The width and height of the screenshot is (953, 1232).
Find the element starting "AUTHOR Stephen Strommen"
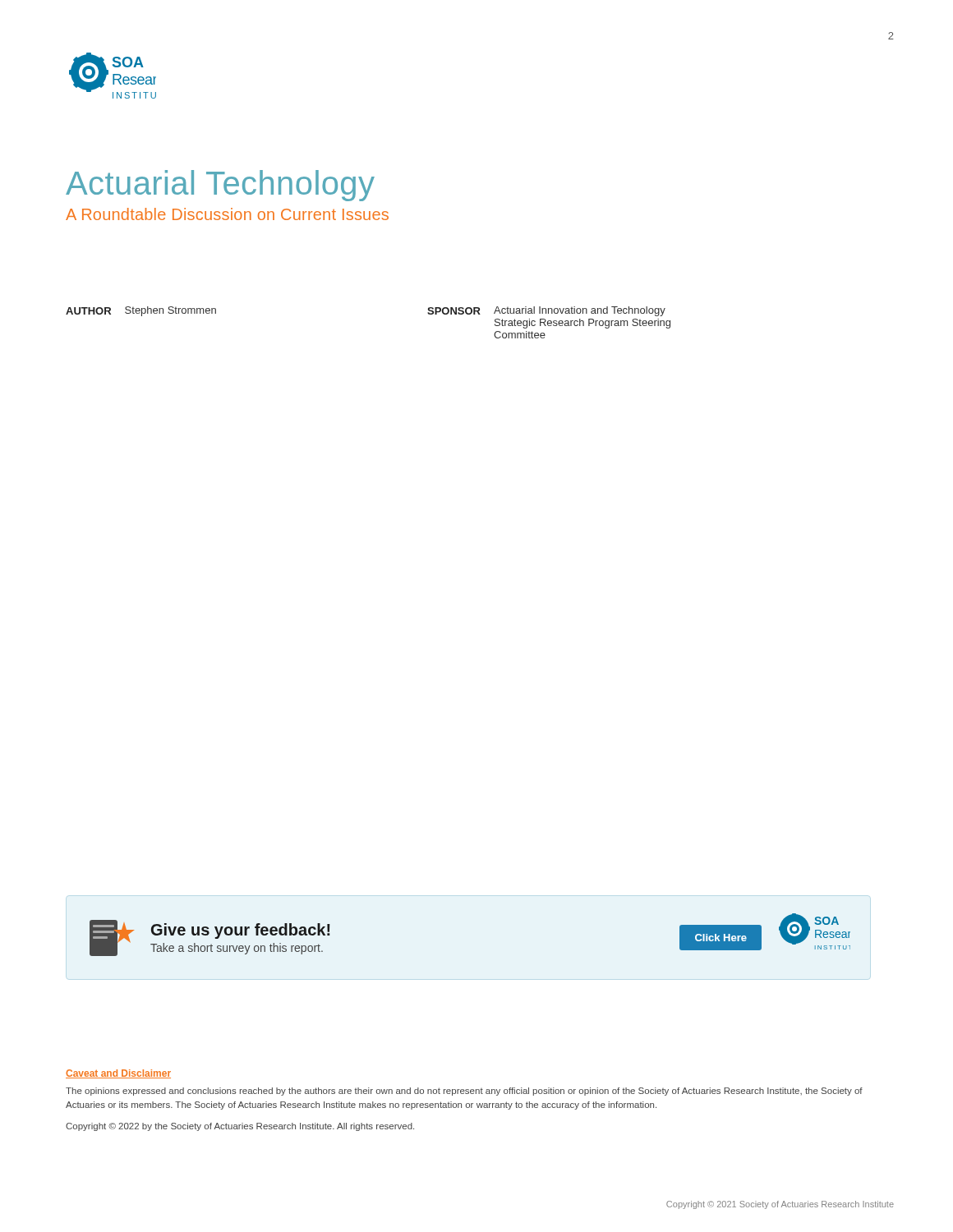pyautogui.click(x=141, y=310)
